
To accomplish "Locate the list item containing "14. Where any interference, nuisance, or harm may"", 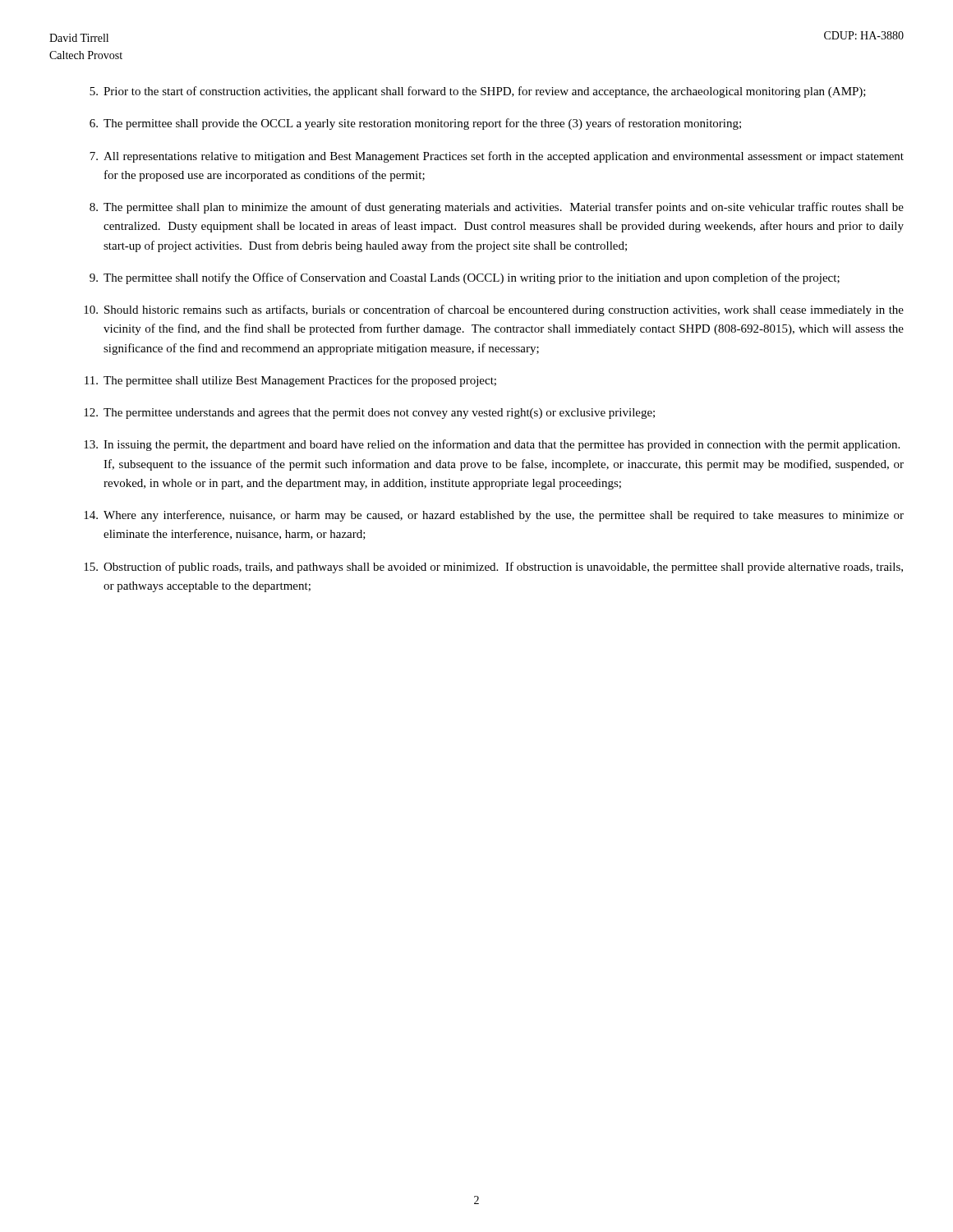I will [476, 525].
